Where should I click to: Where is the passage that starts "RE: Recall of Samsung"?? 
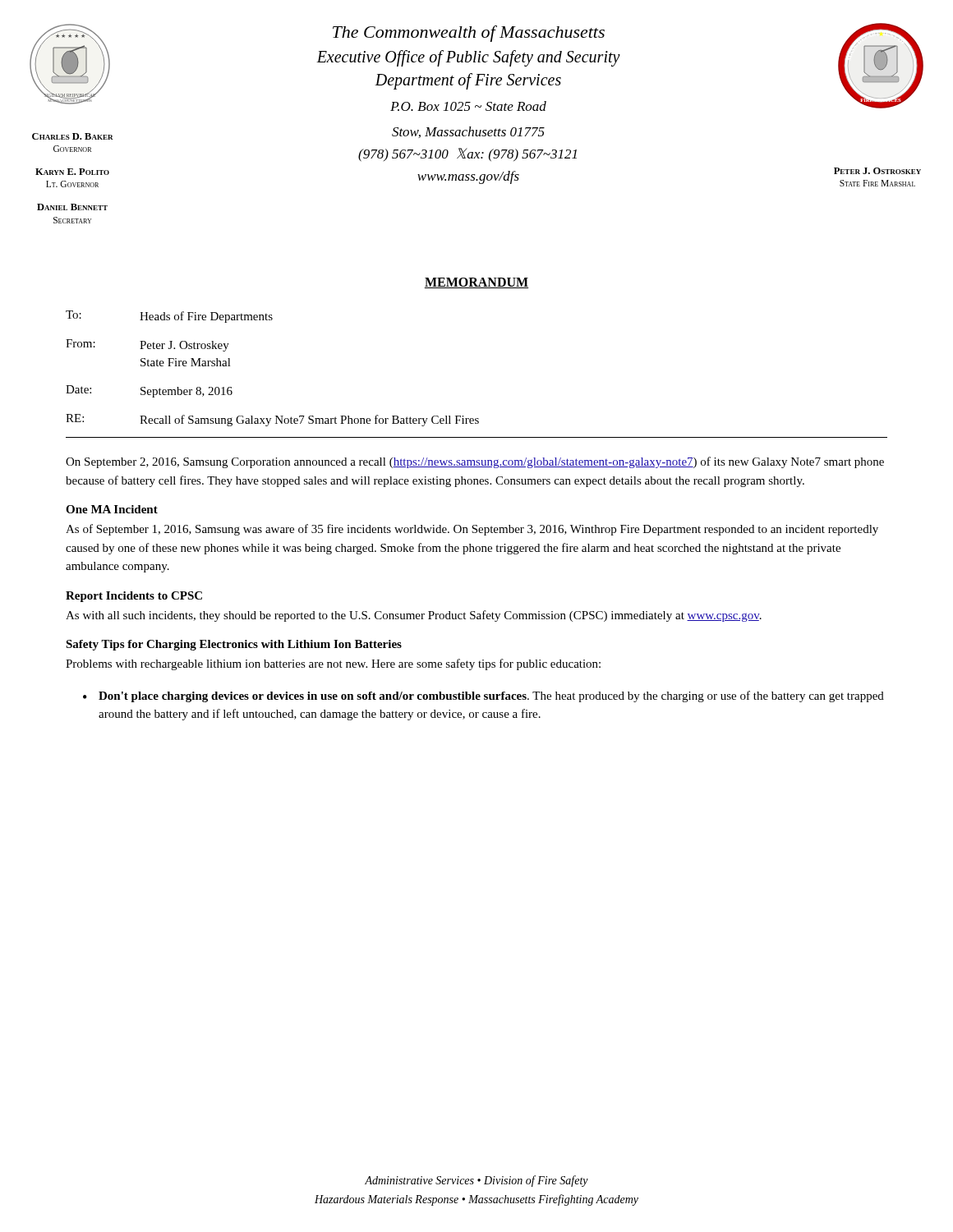pos(476,420)
